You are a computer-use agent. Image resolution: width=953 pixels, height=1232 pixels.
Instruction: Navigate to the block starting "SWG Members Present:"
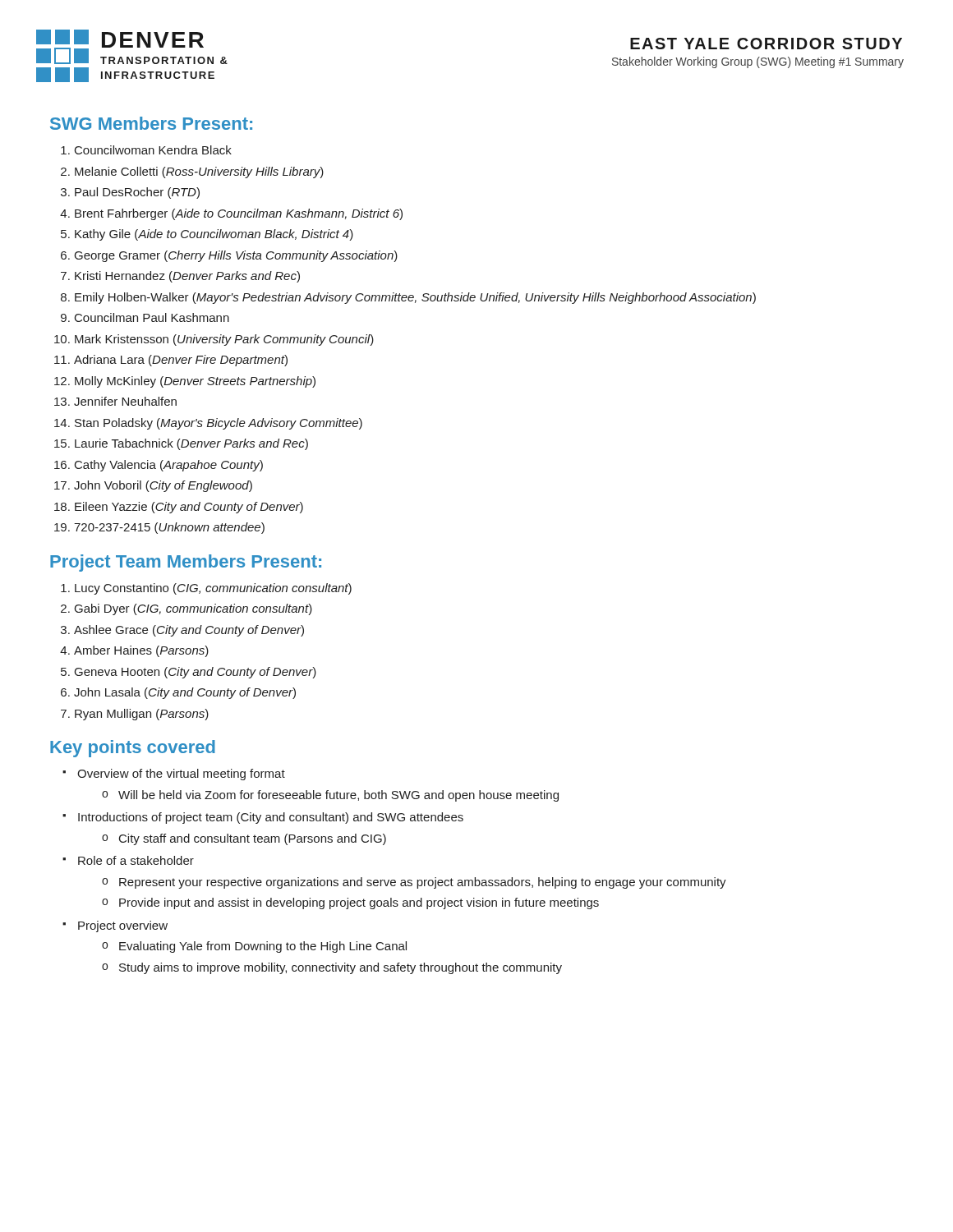152,124
